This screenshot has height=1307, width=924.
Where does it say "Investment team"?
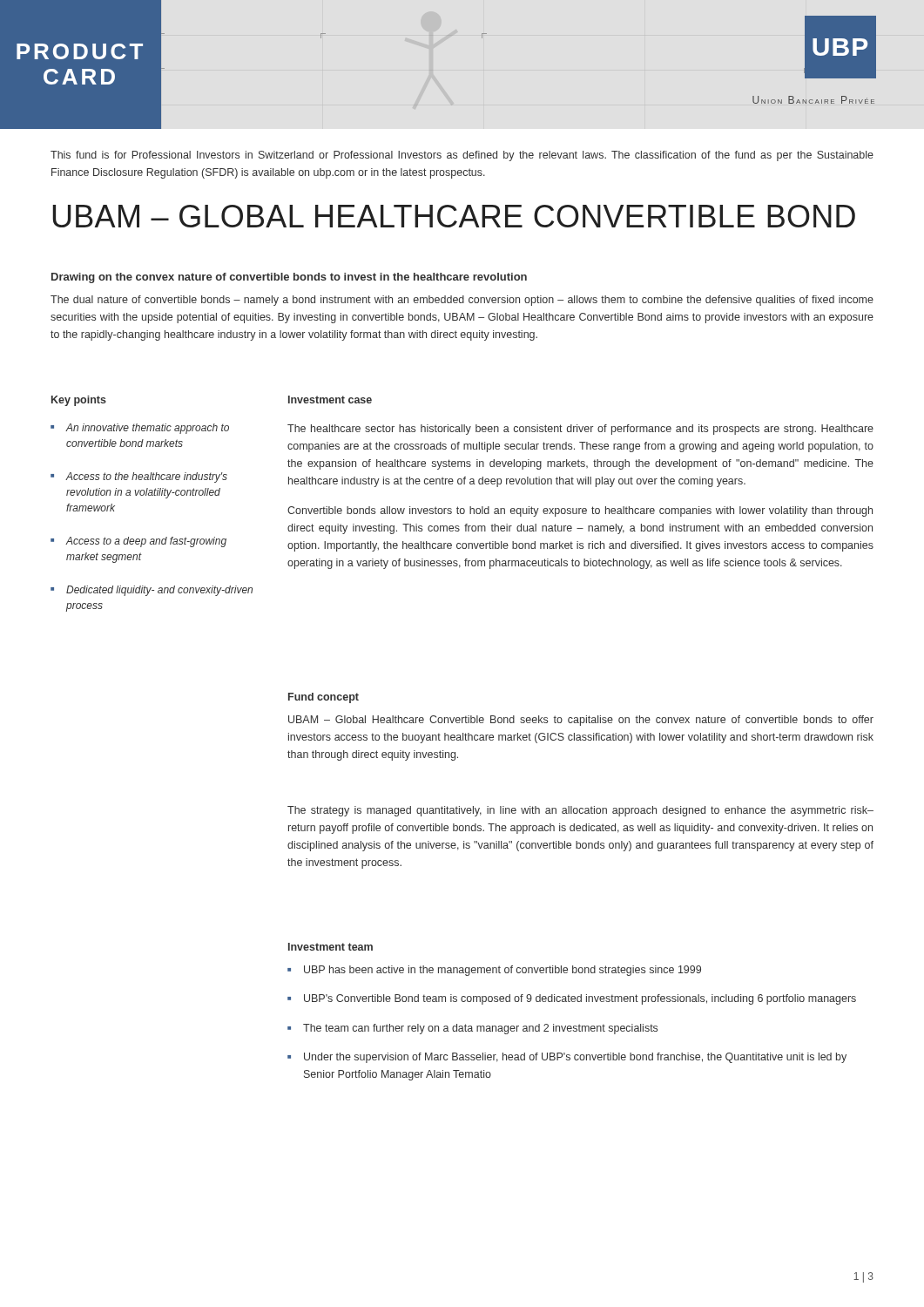pos(330,947)
